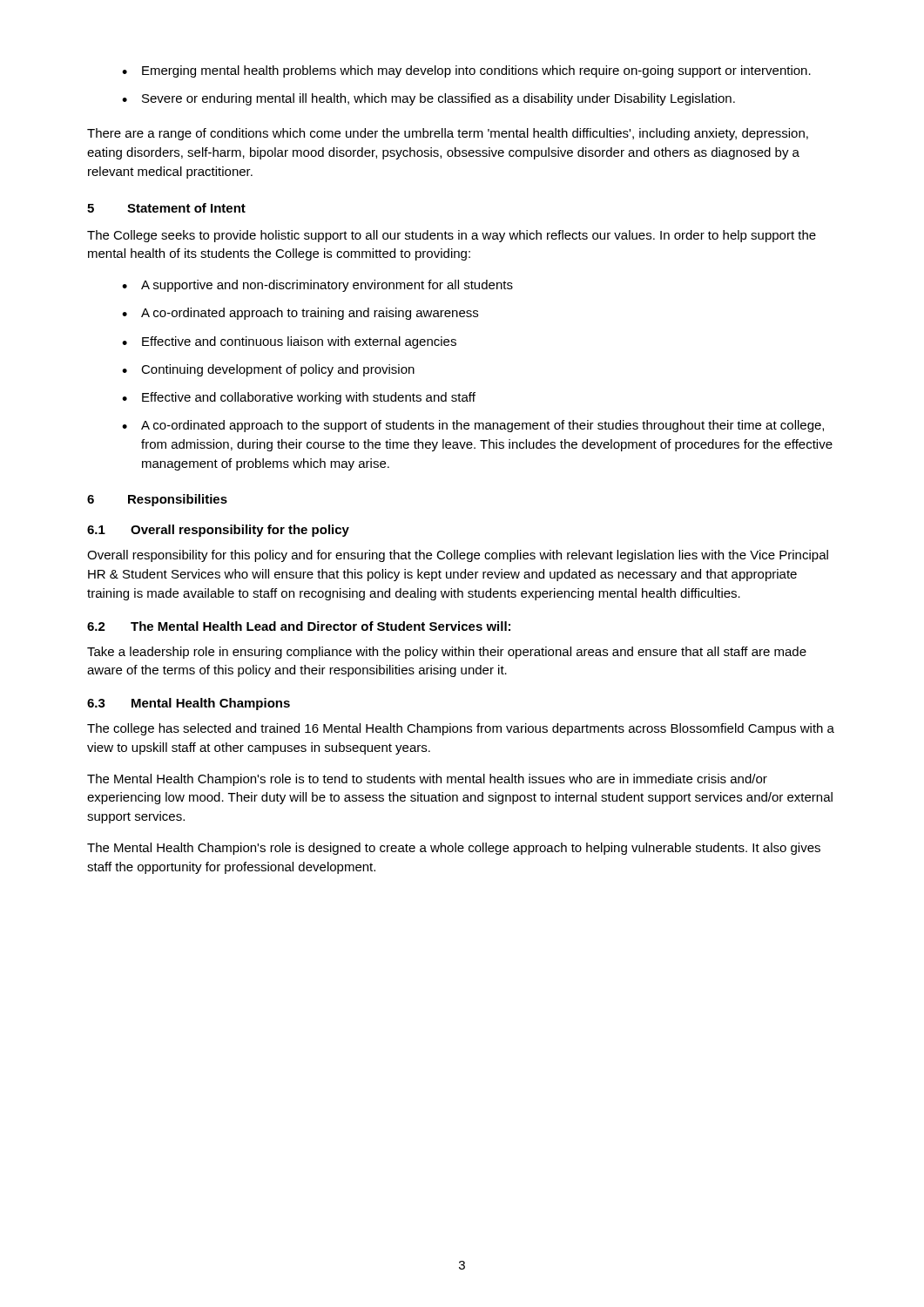Click on the element starting "• Continuing development of"
This screenshot has height=1307, width=924.
click(268, 370)
